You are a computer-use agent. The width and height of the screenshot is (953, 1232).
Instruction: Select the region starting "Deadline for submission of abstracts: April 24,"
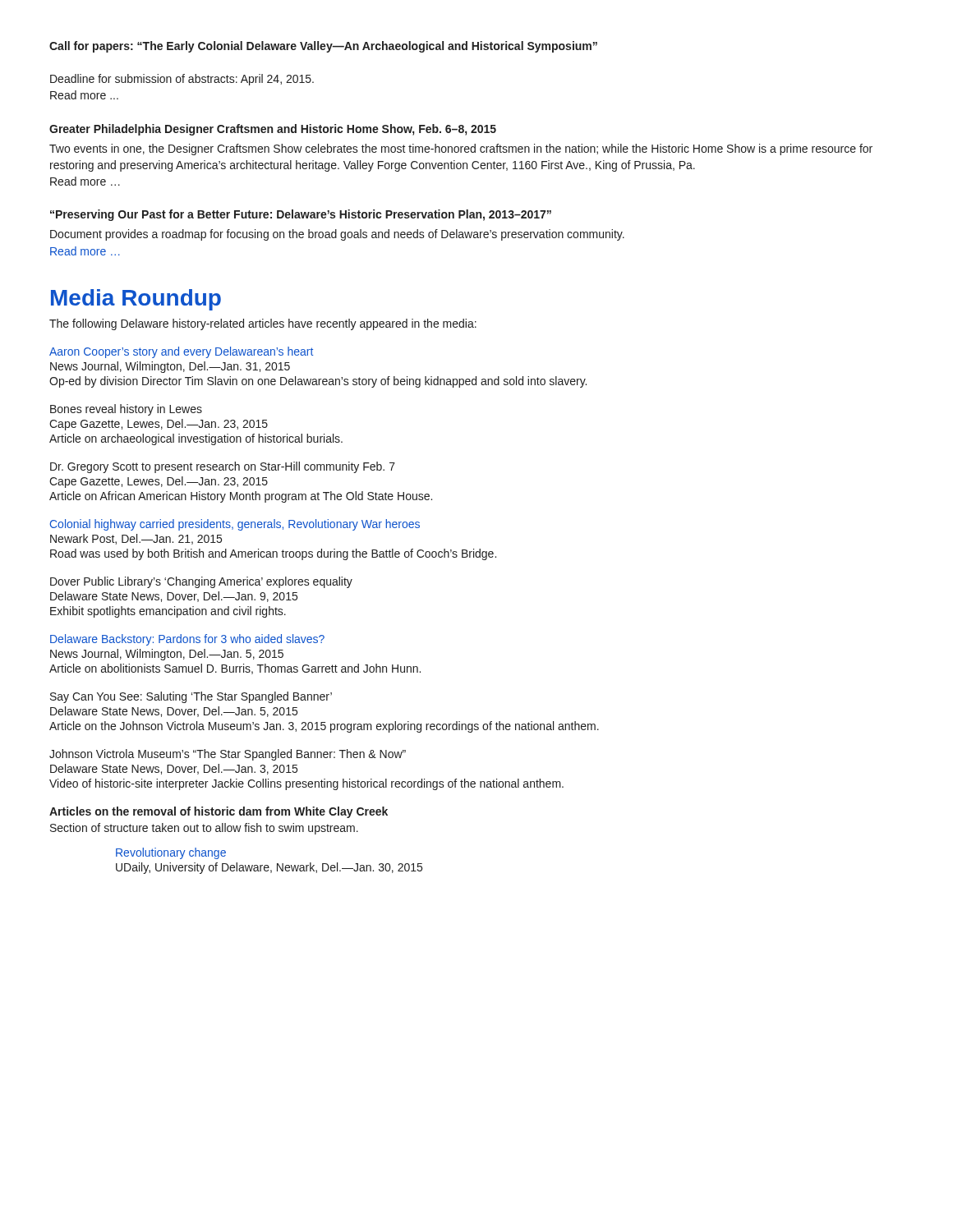(182, 80)
